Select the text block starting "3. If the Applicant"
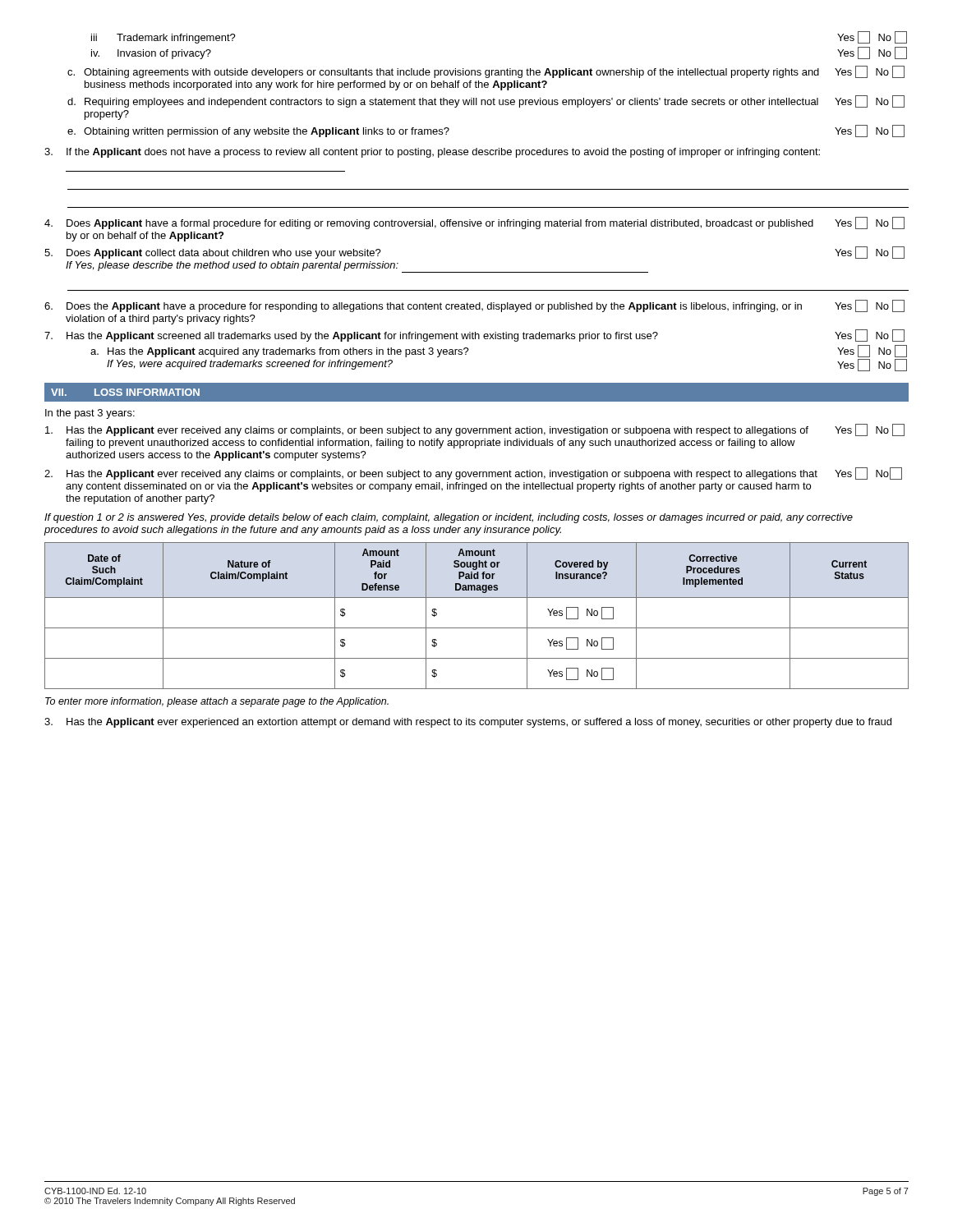 [x=476, y=158]
